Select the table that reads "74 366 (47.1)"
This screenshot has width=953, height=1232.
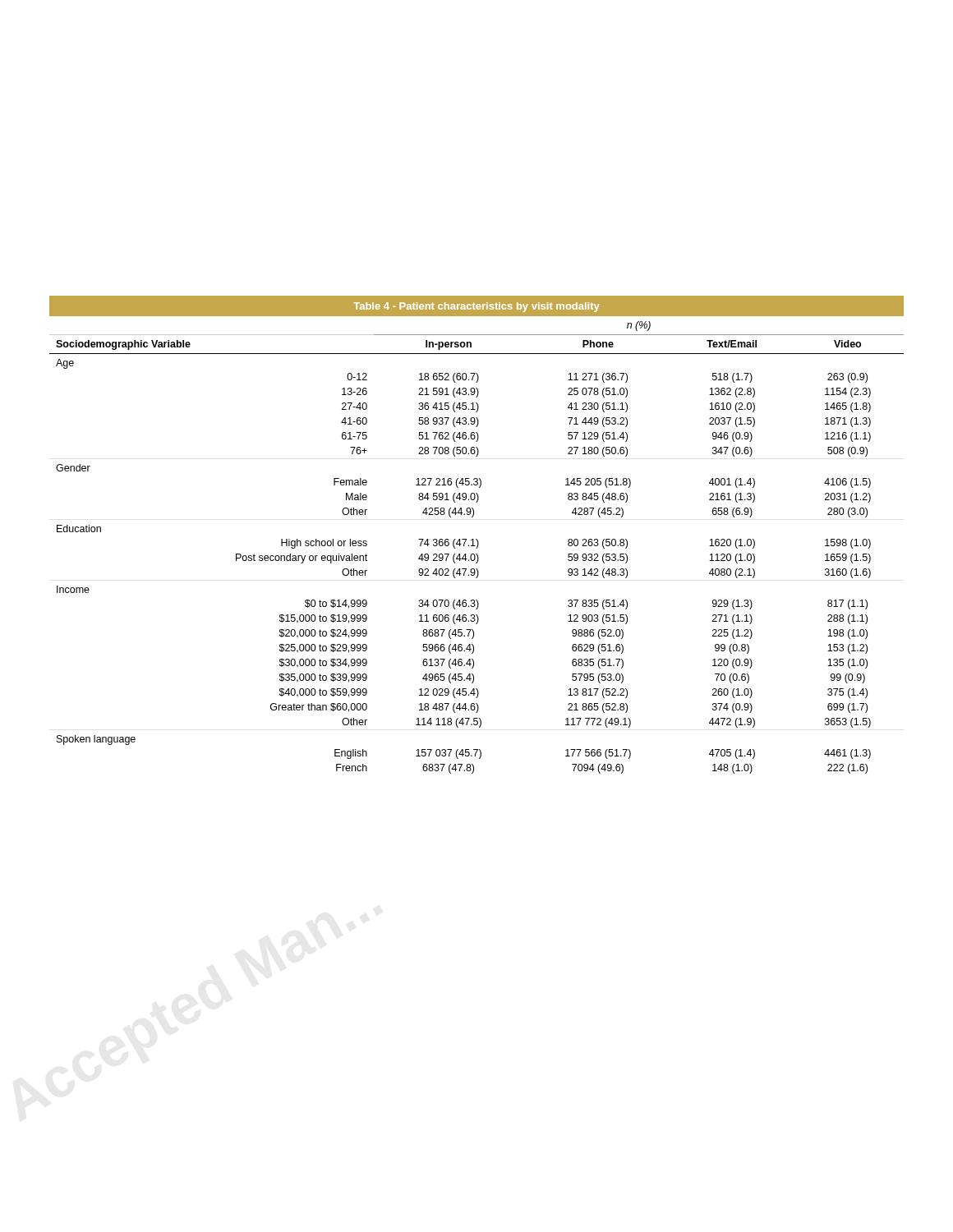[x=476, y=535]
